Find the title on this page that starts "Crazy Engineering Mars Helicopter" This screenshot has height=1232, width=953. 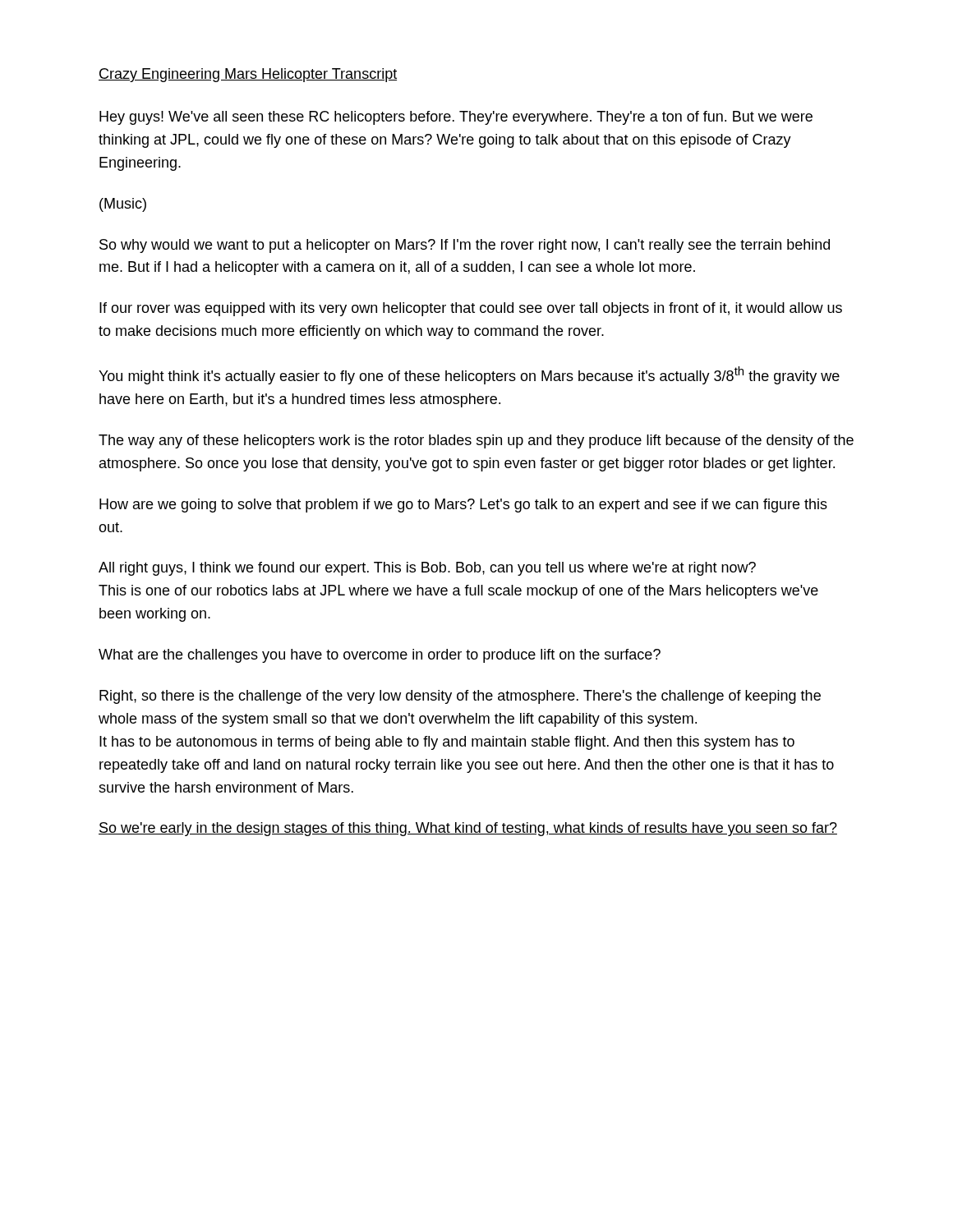(x=248, y=75)
